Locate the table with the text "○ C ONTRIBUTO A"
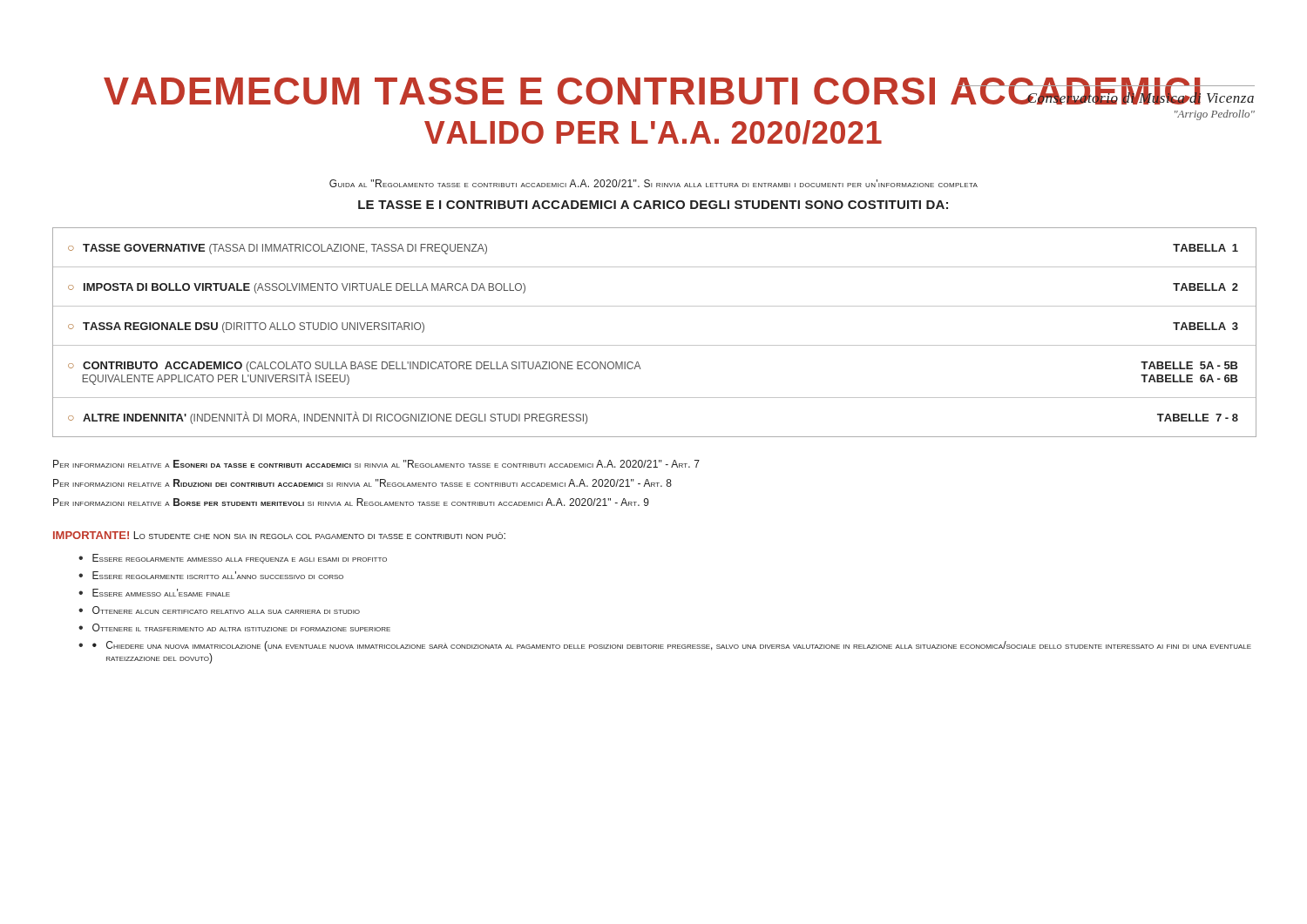The width and height of the screenshot is (1307, 924). [x=654, y=332]
